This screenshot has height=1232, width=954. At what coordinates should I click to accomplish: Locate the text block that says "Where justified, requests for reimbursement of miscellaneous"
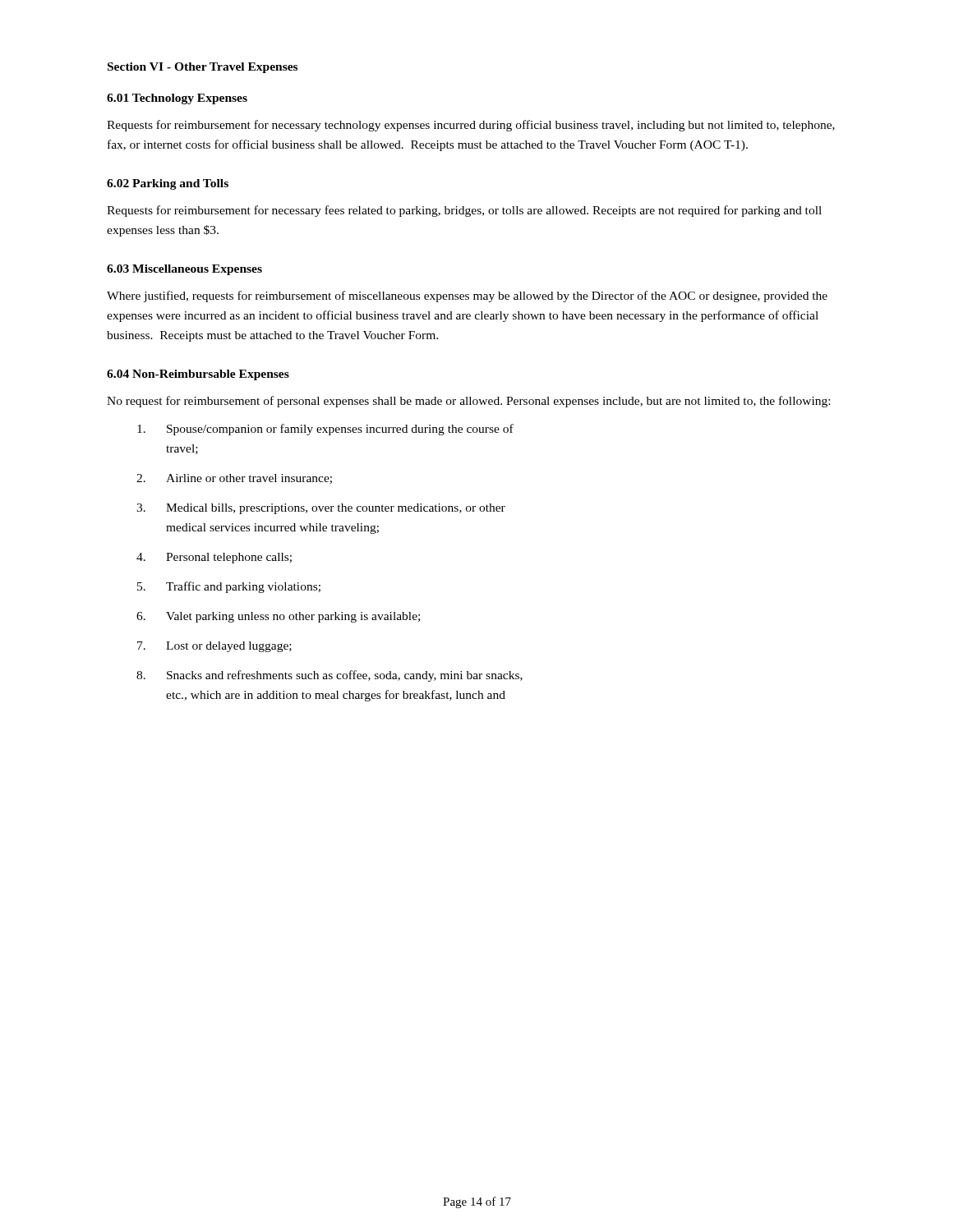click(467, 315)
